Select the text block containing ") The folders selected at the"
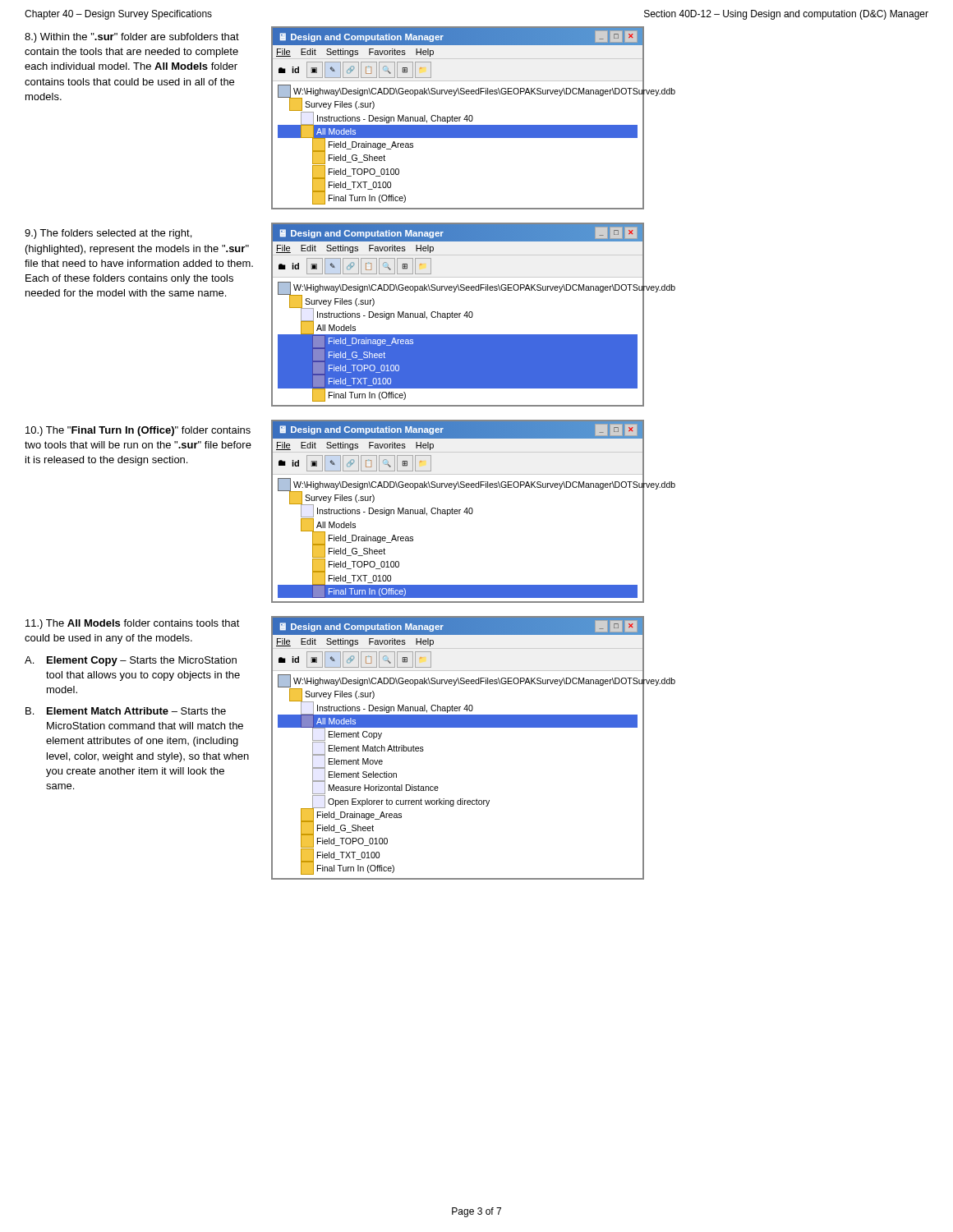Image resolution: width=953 pixels, height=1232 pixels. [139, 263]
